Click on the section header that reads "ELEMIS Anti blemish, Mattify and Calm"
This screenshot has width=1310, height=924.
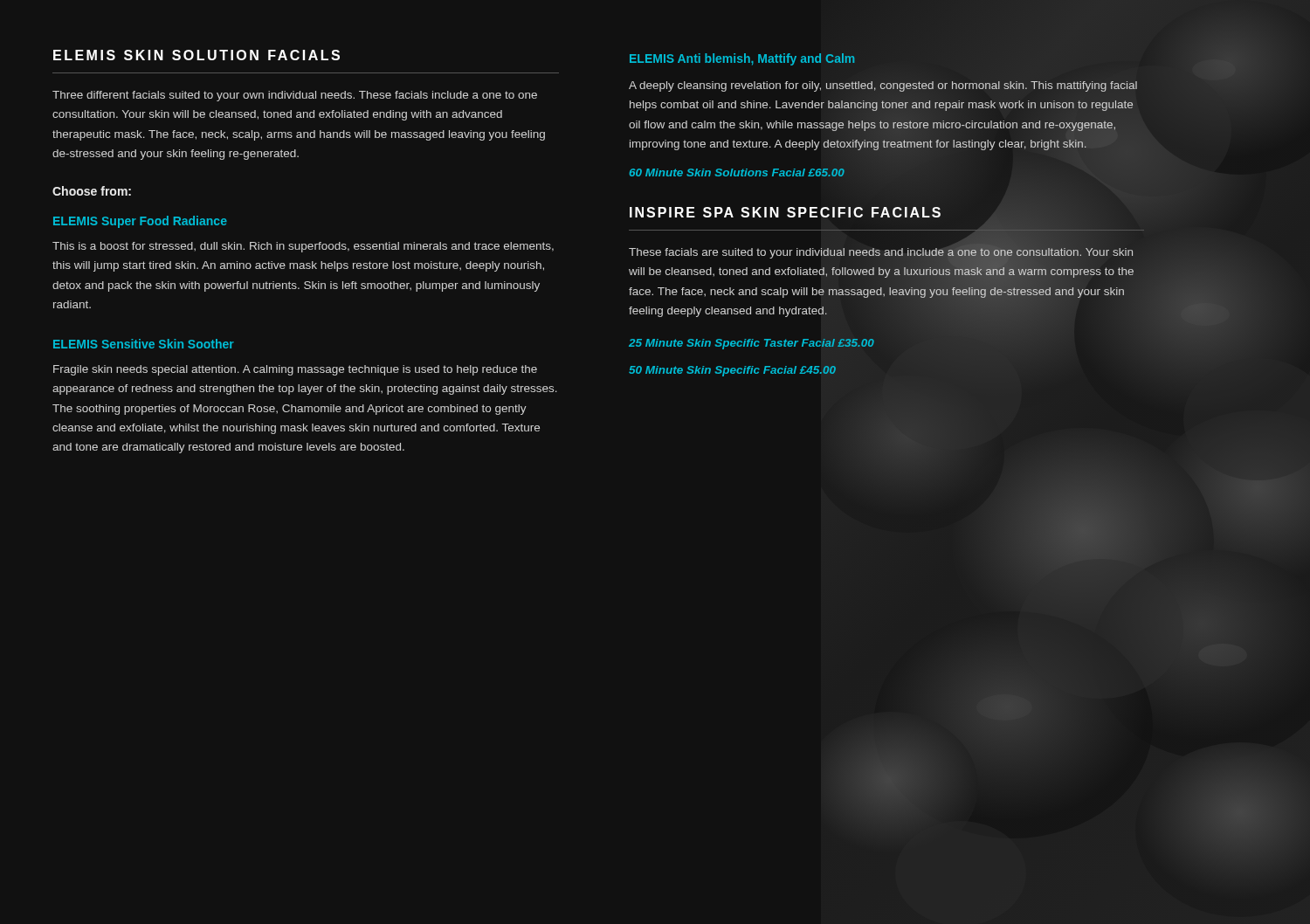coord(742,59)
